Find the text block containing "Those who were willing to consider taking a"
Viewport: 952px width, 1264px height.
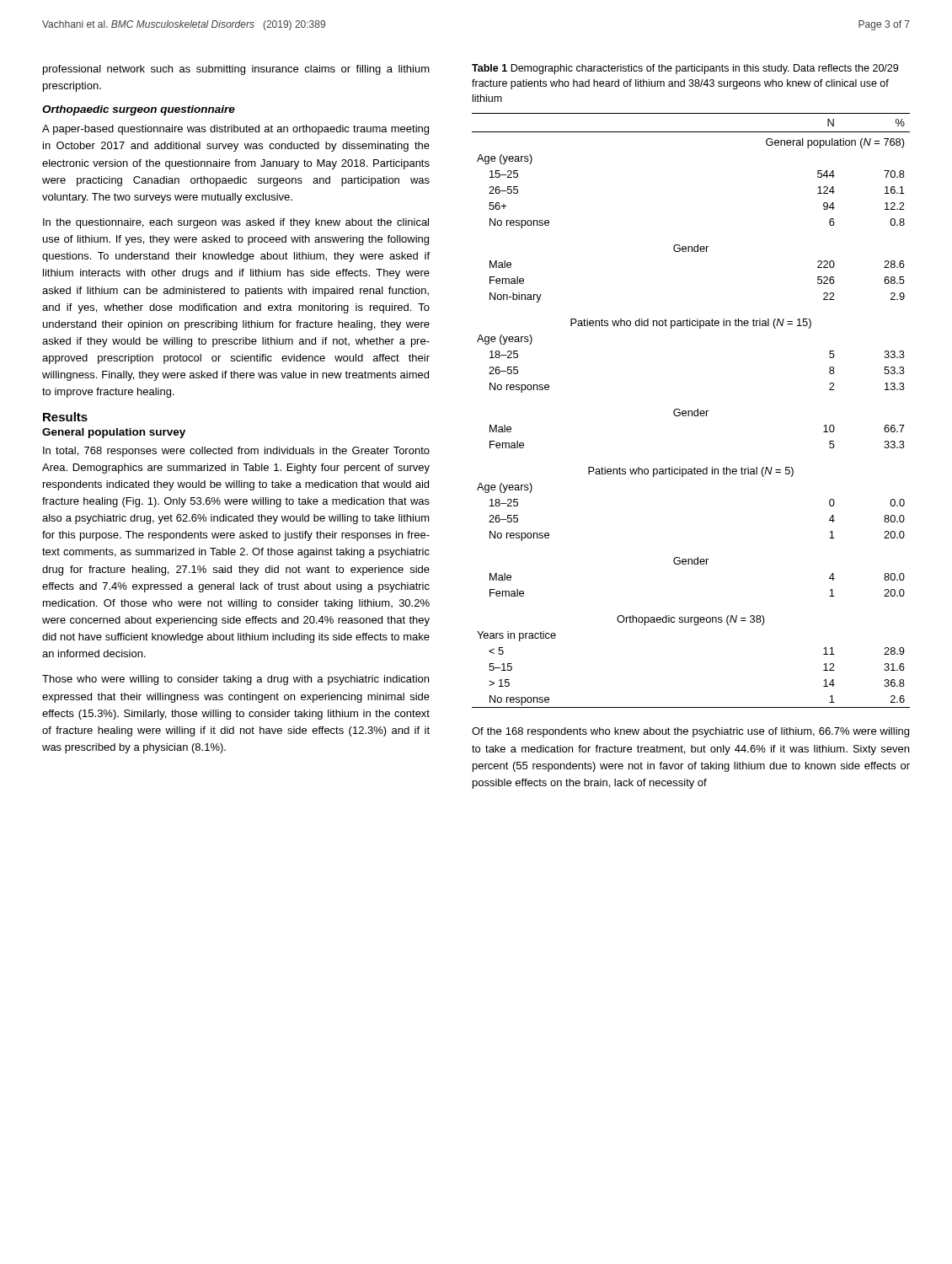tap(236, 713)
